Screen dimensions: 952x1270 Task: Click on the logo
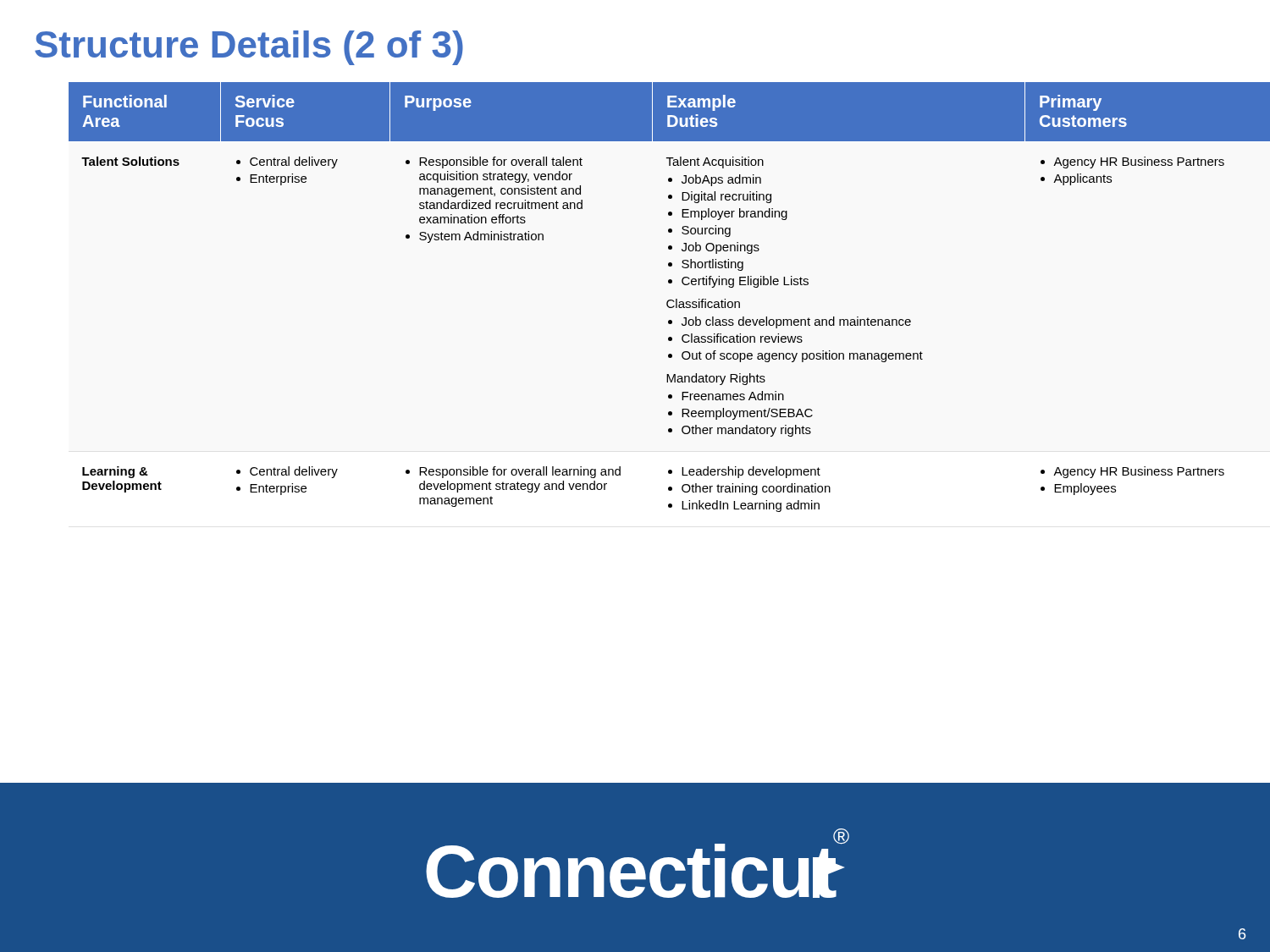click(x=635, y=867)
